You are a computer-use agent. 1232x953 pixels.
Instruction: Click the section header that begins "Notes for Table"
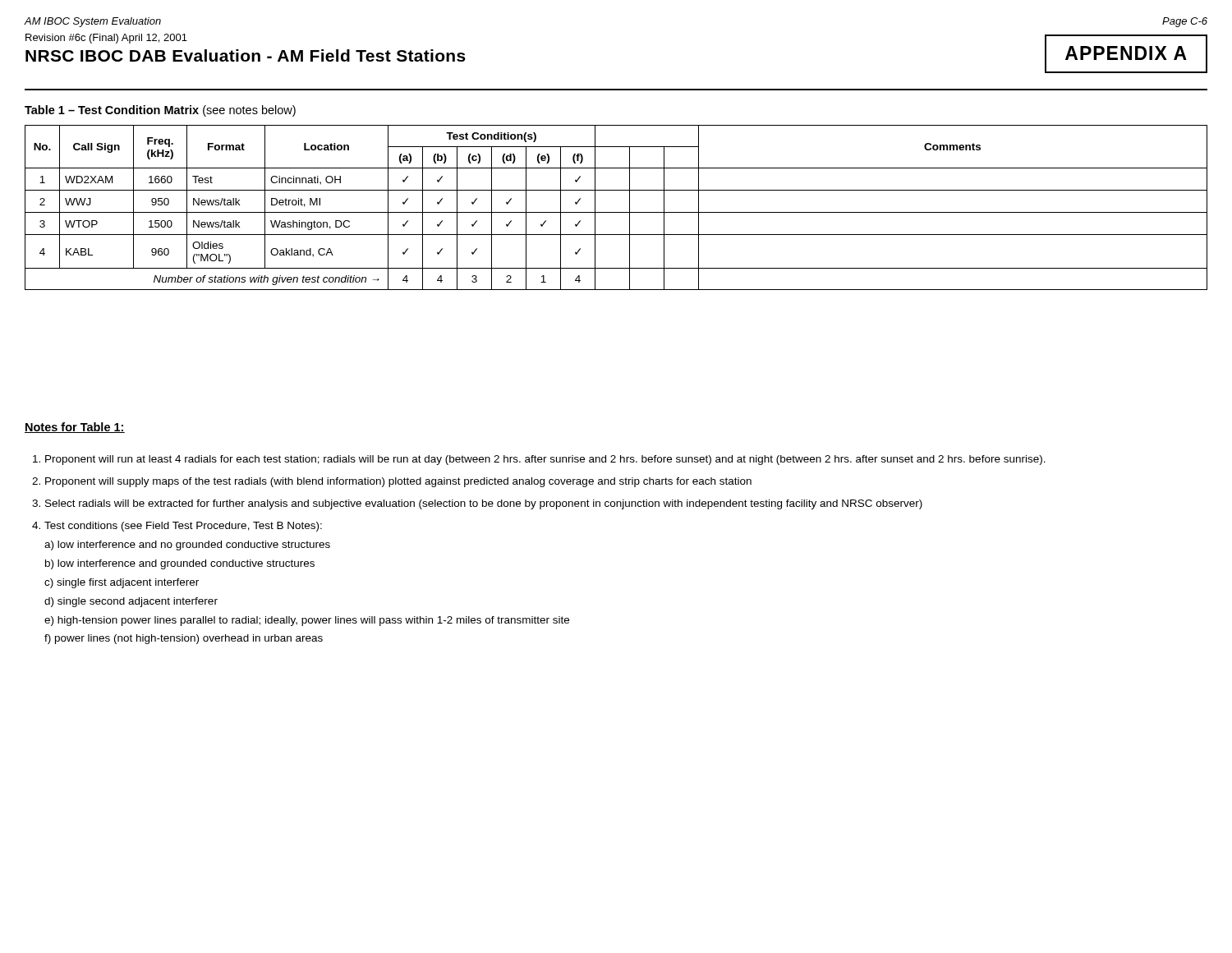[74, 427]
